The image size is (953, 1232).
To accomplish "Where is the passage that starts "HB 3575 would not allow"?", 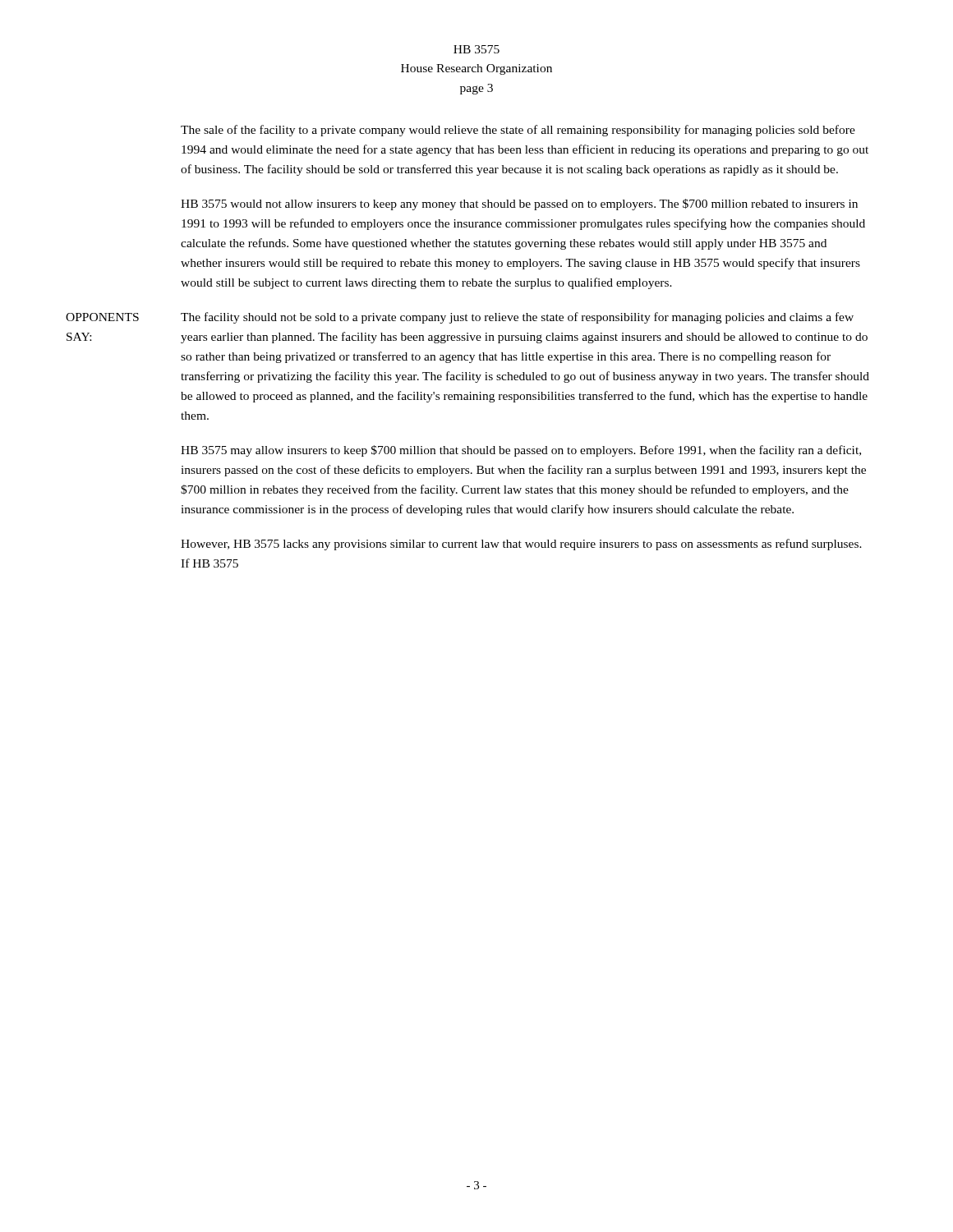I will click(x=523, y=243).
